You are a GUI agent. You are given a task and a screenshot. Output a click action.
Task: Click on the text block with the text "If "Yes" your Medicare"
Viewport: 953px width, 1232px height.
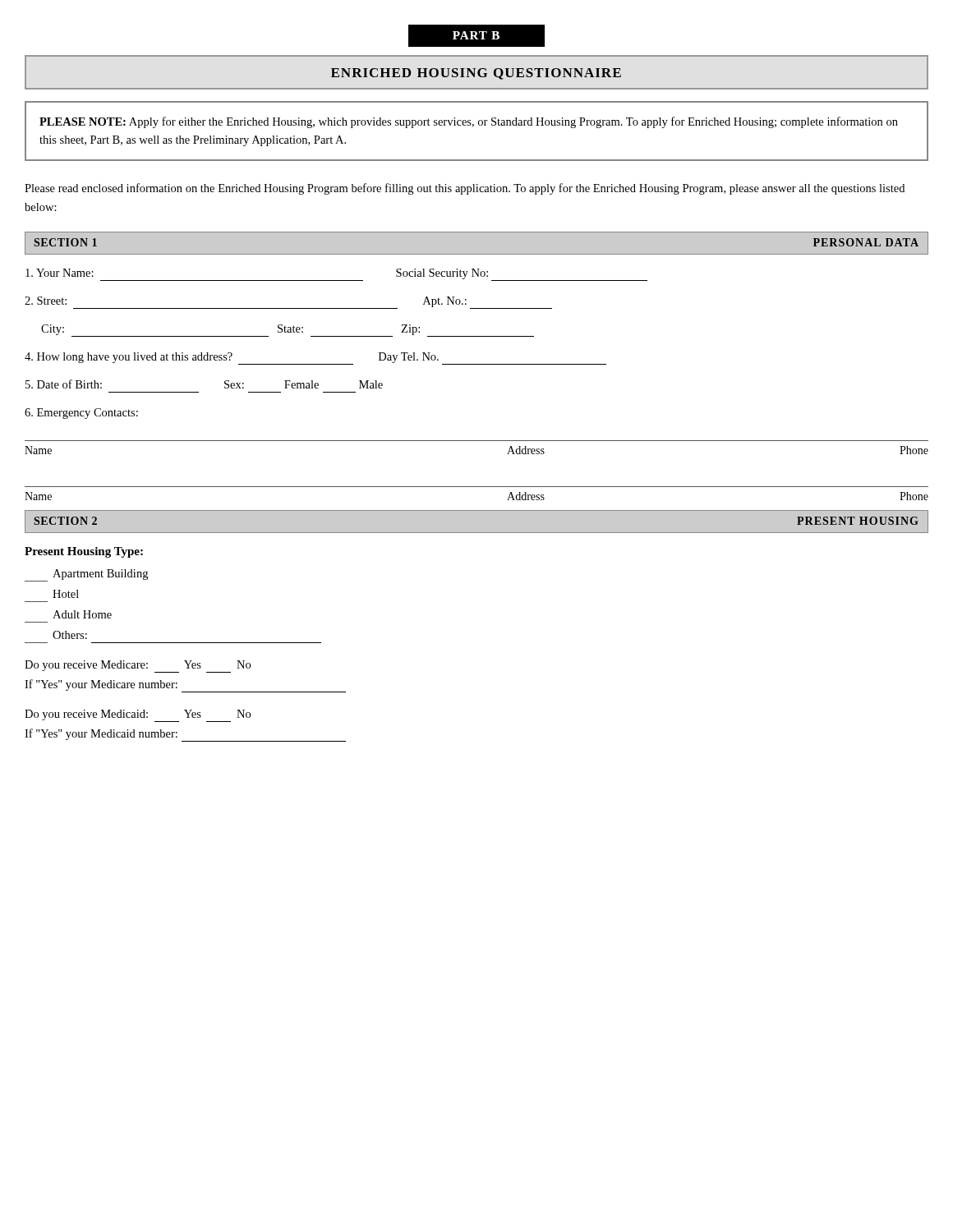tap(185, 685)
